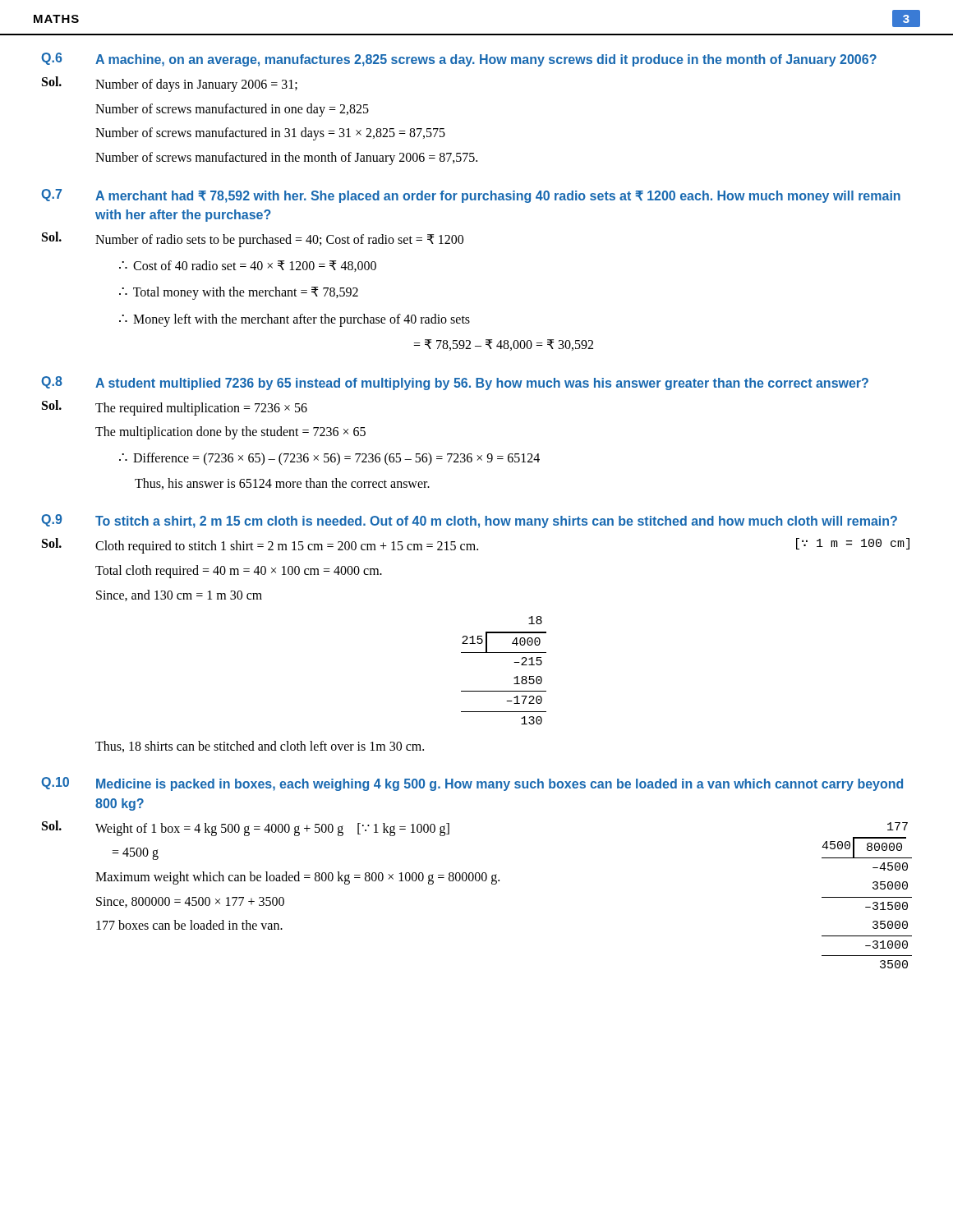The width and height of the screenshot is (953, 1232).
Task: Select the section header with the text "Q.7 A merchant had"
Action: click(x=476, y=205)
